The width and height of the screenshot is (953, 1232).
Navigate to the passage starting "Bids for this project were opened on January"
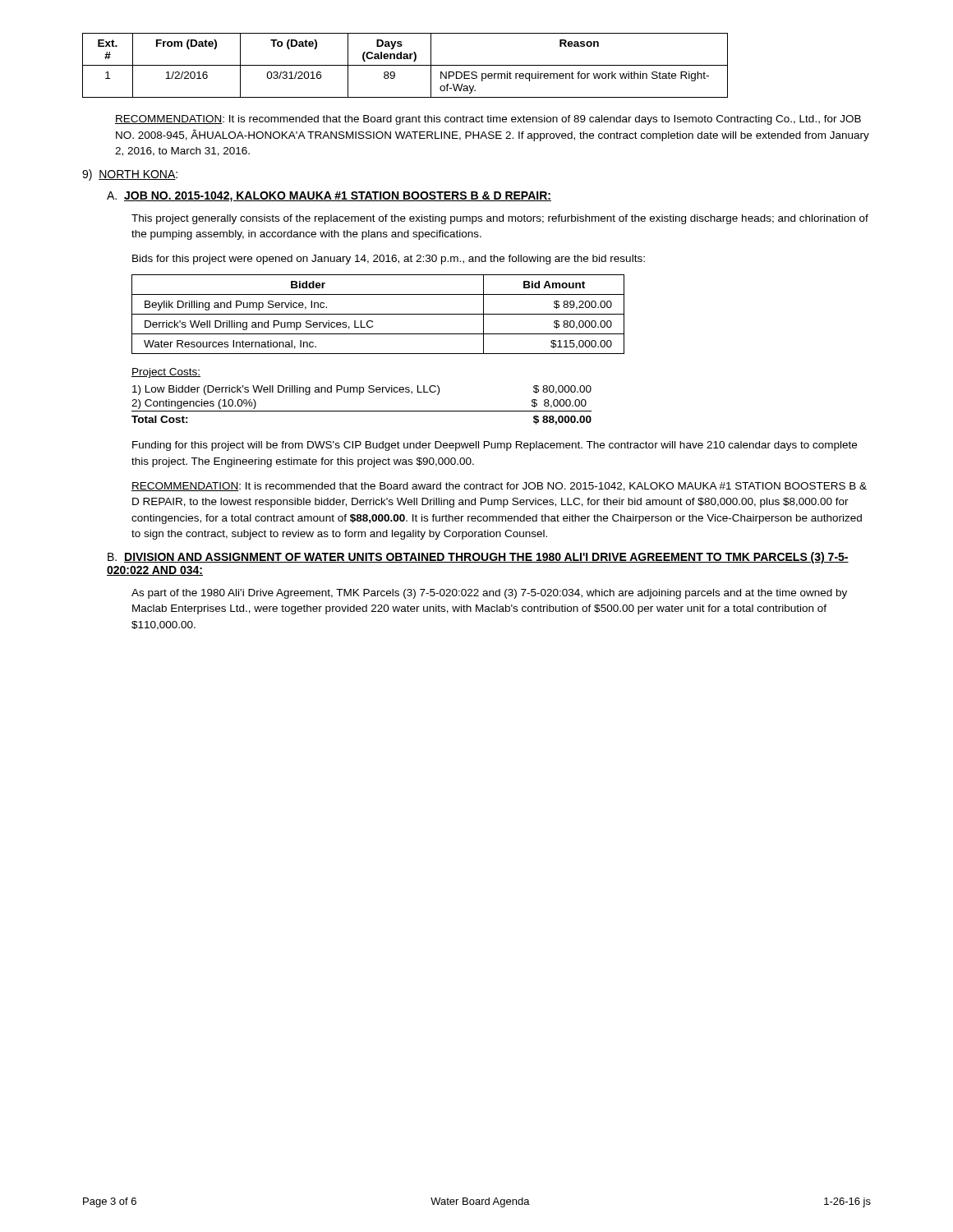pyautogui.click(x=389, y=258)
